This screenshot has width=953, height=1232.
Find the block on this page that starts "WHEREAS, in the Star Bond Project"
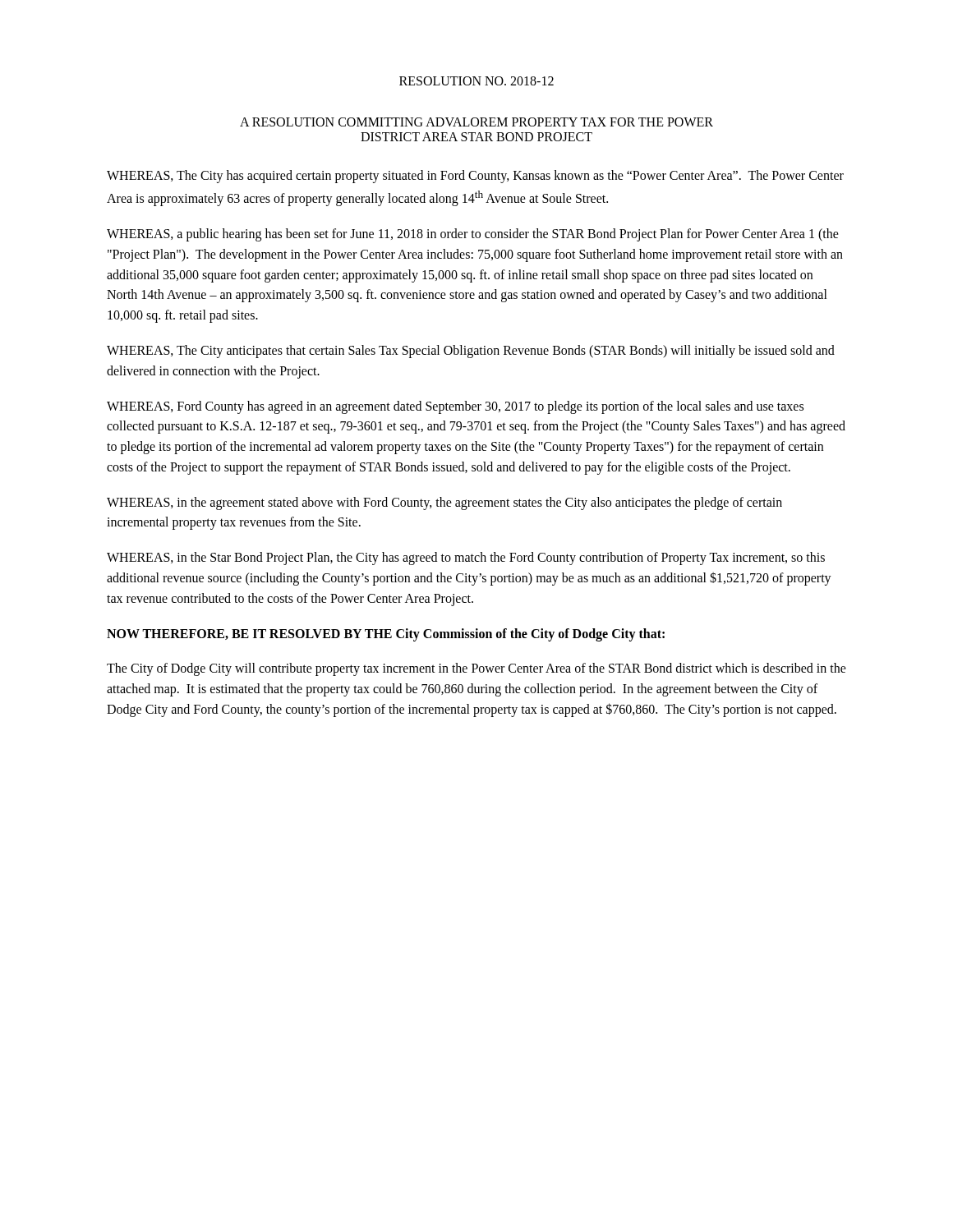pos(469,578)
